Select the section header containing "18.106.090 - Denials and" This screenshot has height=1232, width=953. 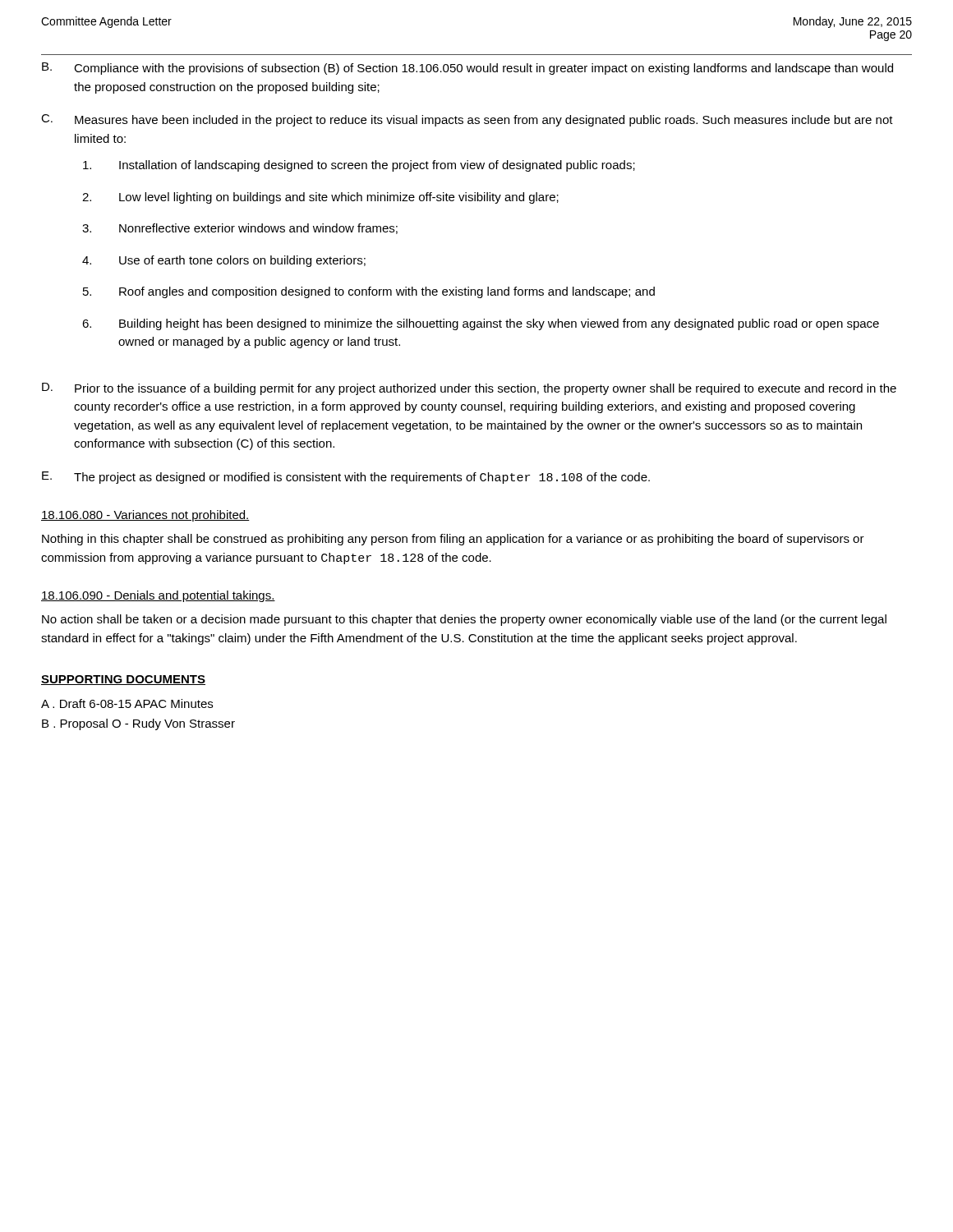click(158, 595)
